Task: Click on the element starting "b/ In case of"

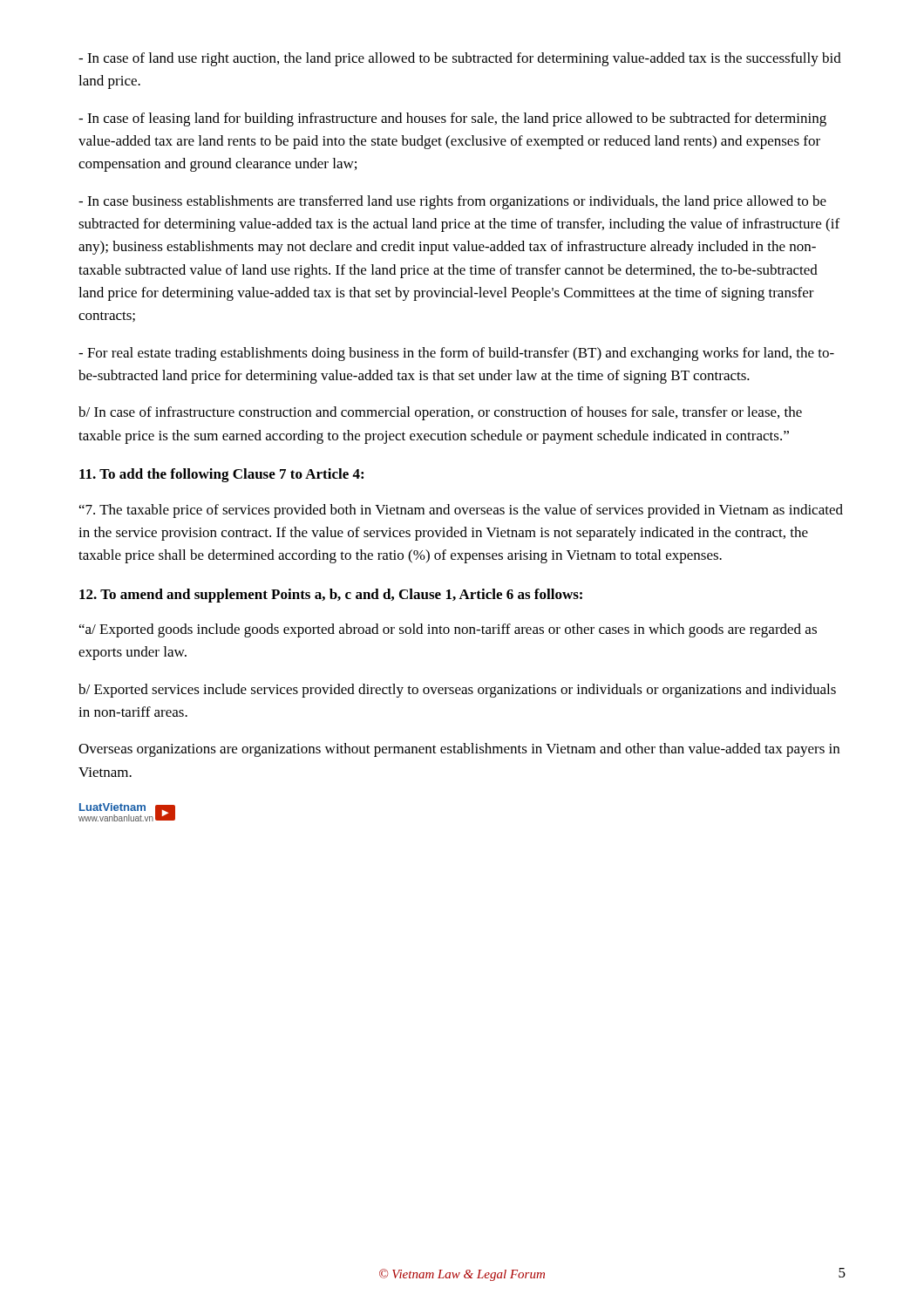Action: pyautogui.click(x=440, y=424)
